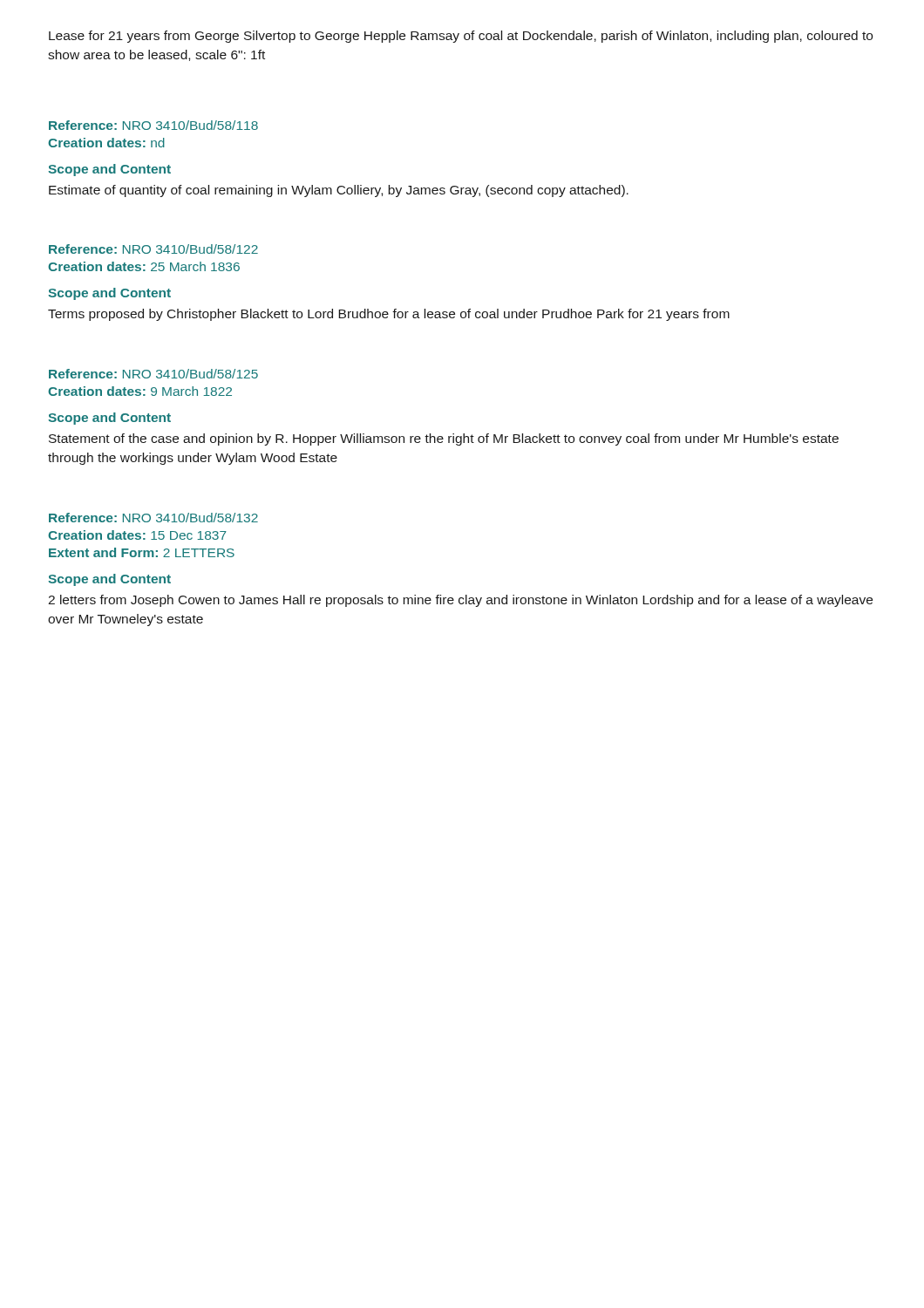Locate the block of text that opens with "Reference: NRO 3410/Bud/58/132 Creation dates: 15 Dec 1837"
Image resolution: width=924 pixels, height=1308 pixels.
153,518
